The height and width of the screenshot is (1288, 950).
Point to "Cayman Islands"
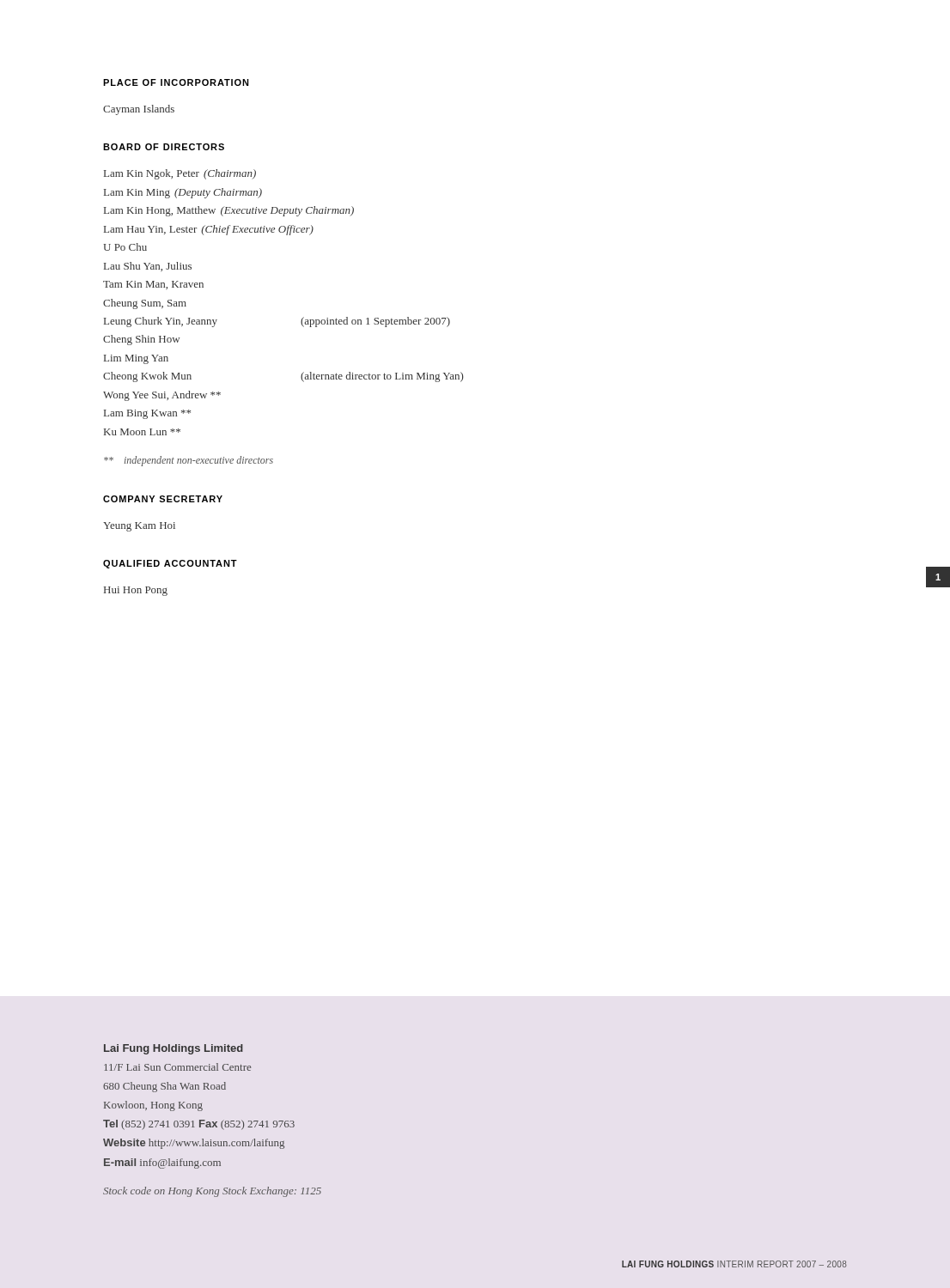click(x=139, y=109)
